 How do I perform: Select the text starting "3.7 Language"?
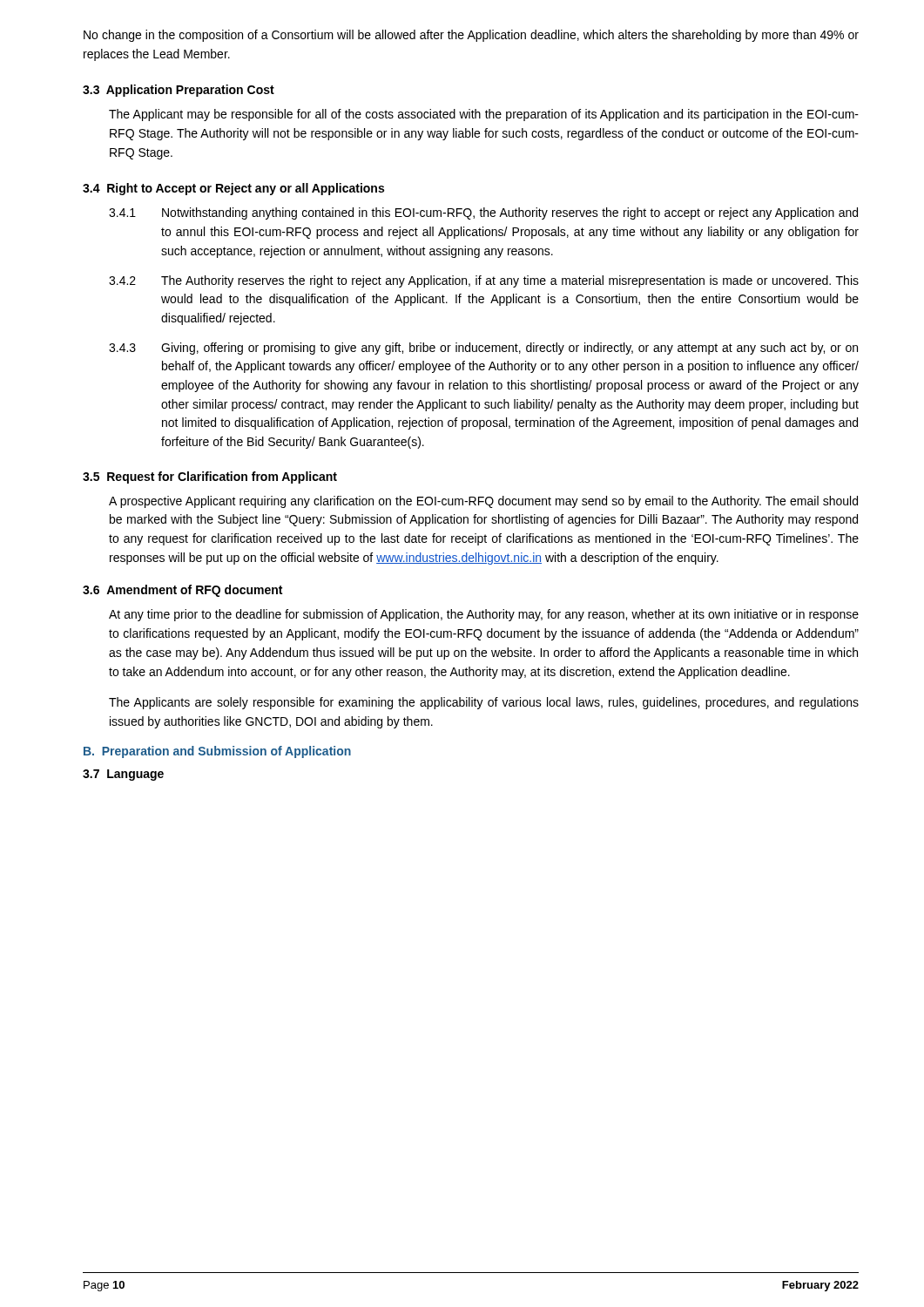pos(123,773)
